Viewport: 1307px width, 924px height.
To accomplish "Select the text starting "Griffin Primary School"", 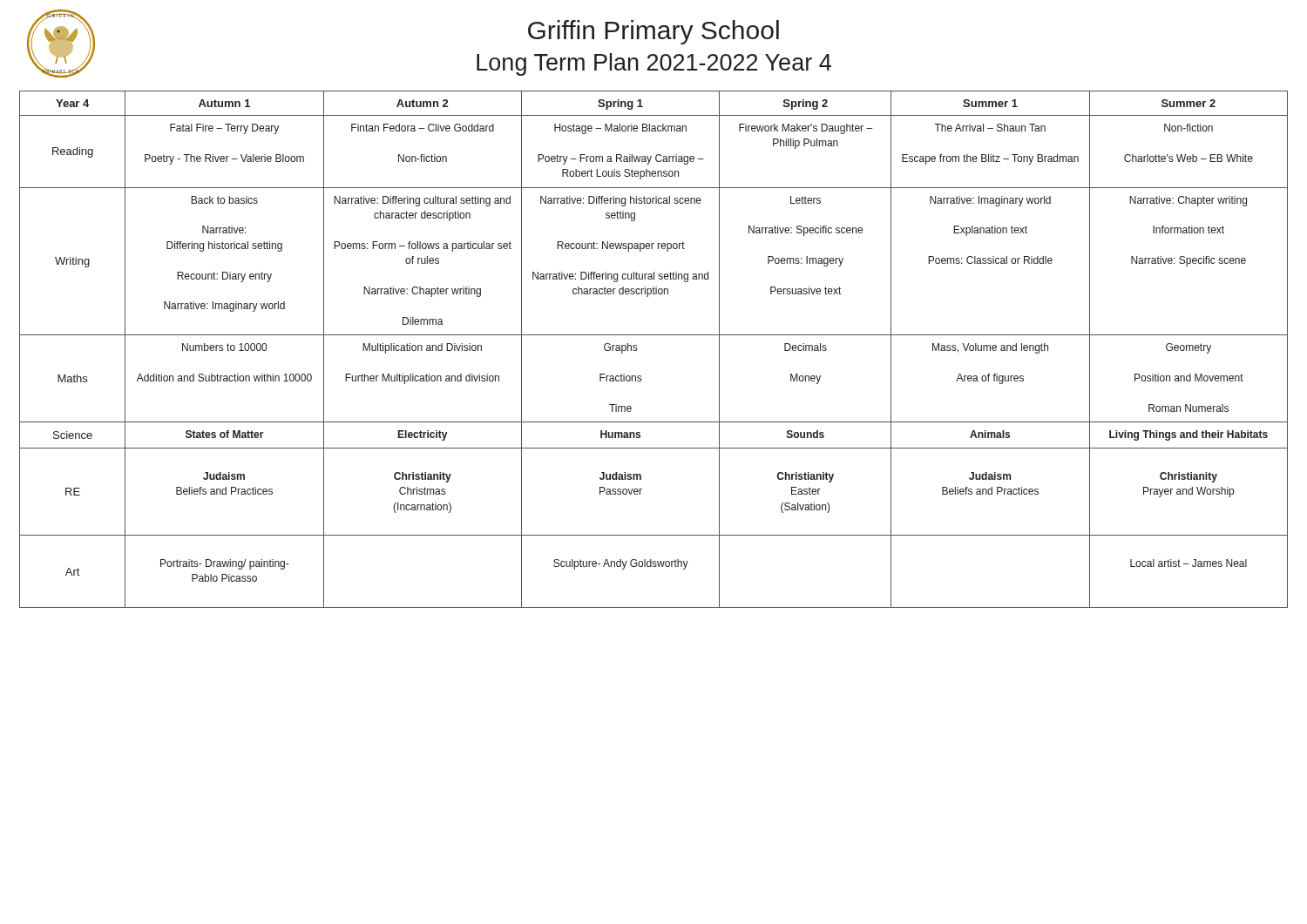I will (x=654, y=30).
